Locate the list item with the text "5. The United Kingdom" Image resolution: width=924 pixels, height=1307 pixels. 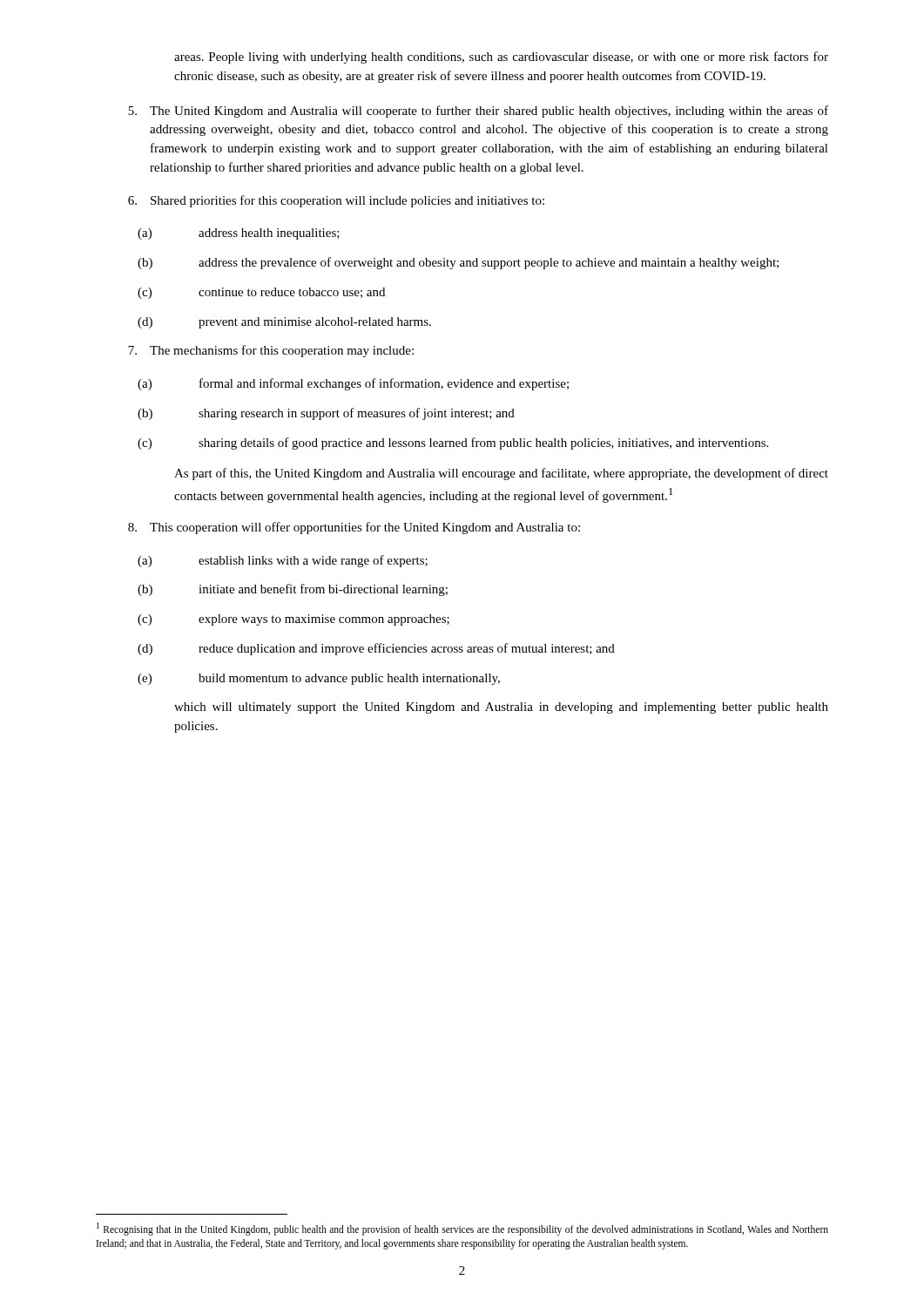(x=462, y=139)
